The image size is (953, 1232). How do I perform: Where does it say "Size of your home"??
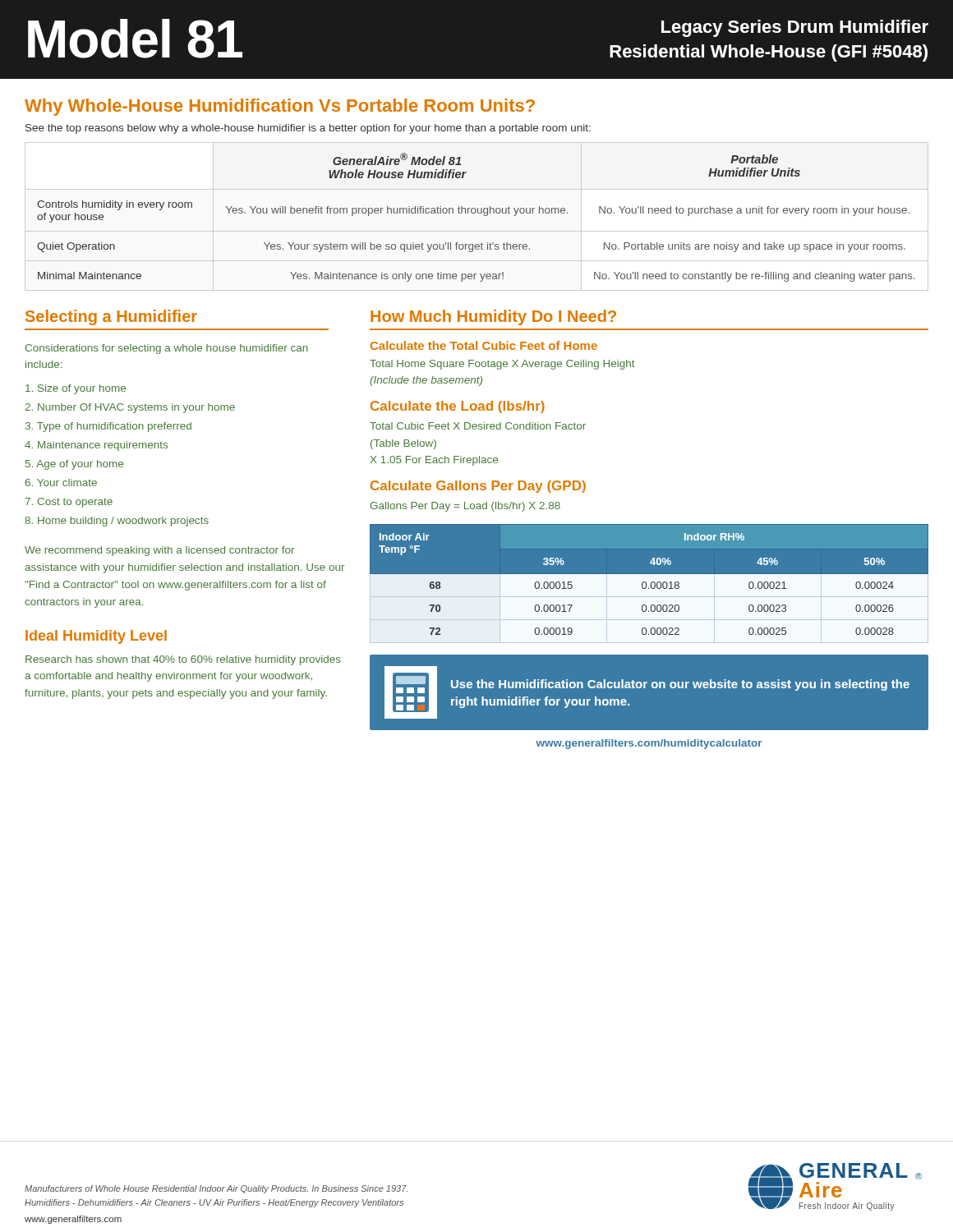pos(76,388)
